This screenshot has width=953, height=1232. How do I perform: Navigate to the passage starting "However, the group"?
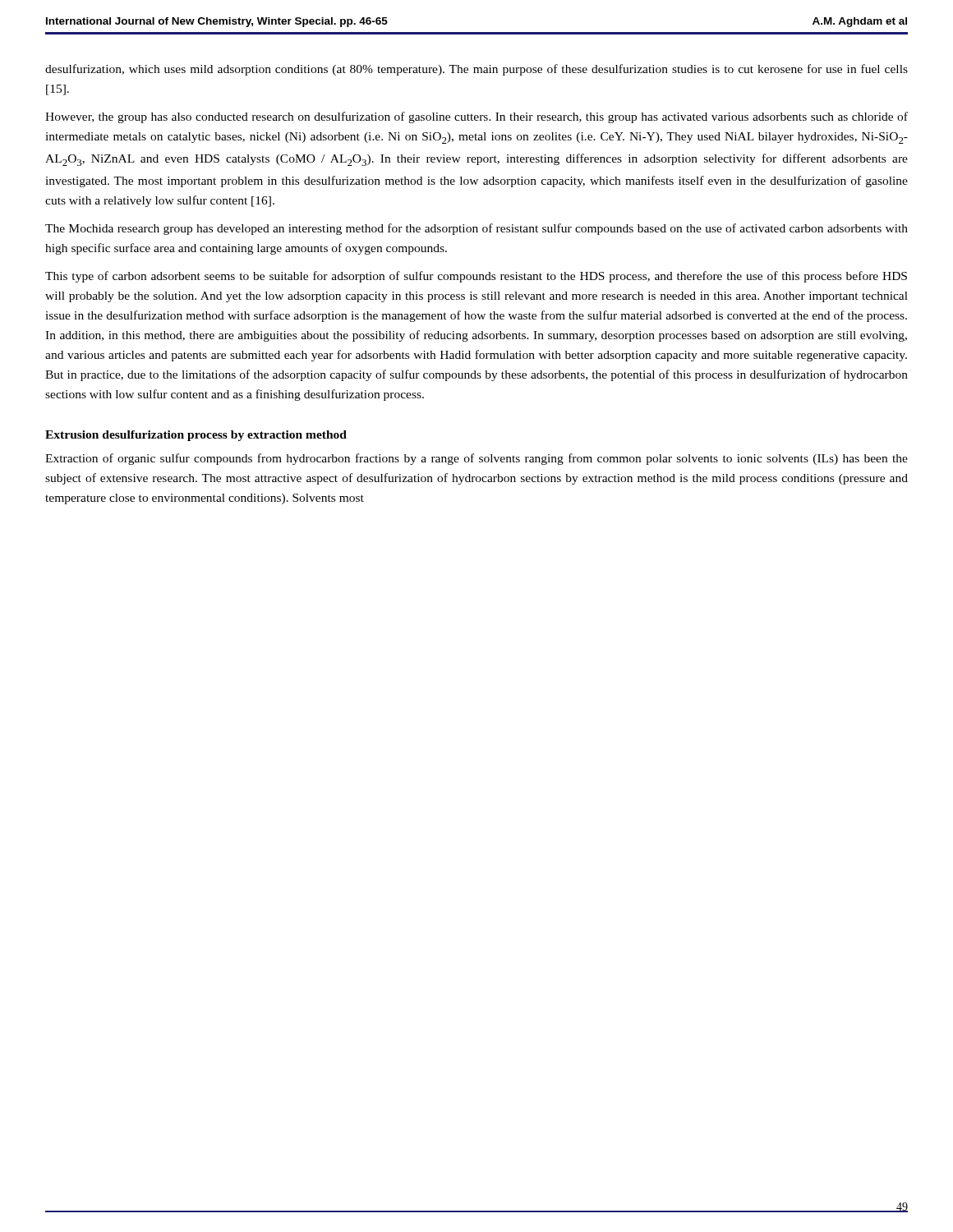(476, 159)
